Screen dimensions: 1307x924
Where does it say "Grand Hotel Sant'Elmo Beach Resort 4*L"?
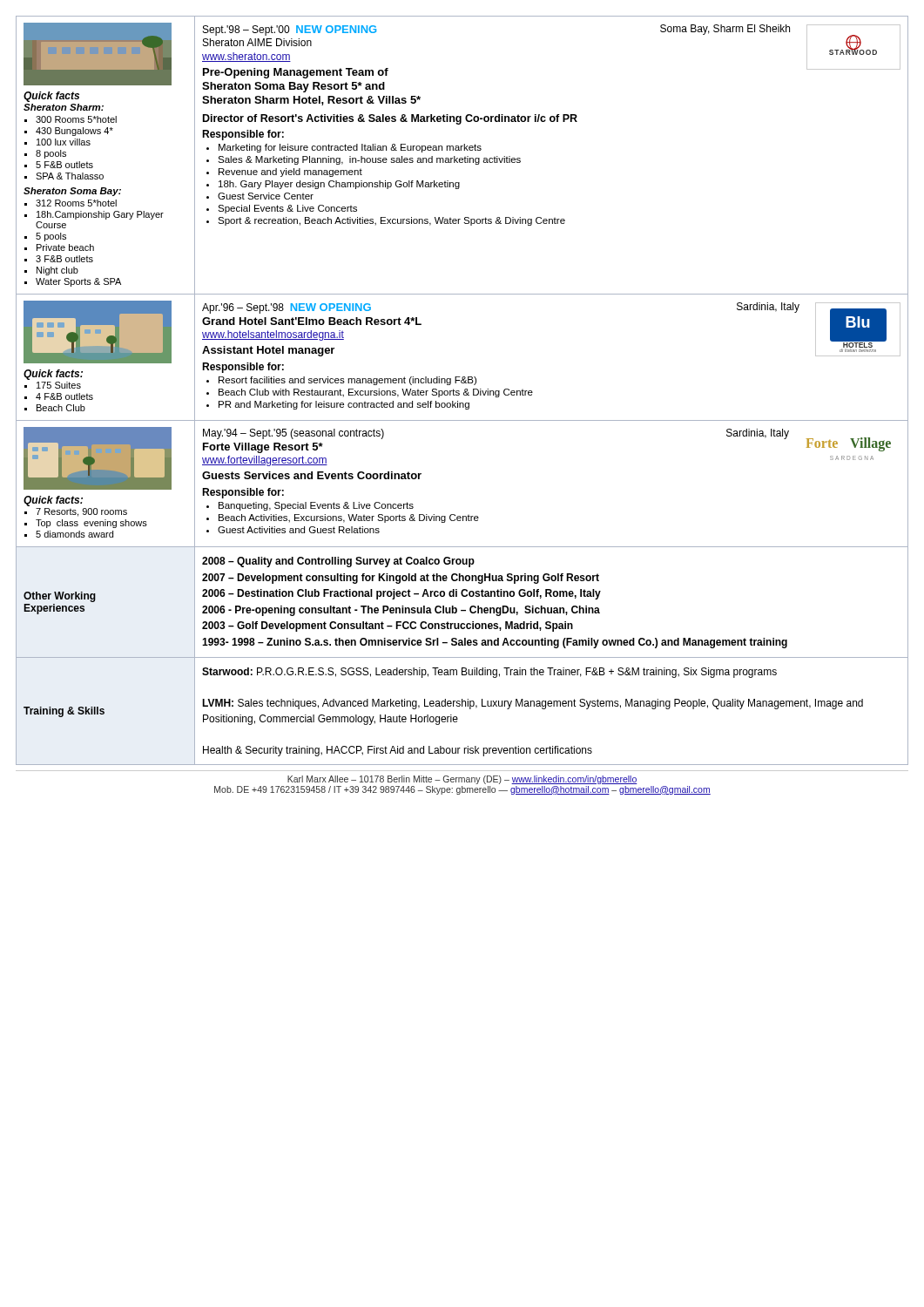pyautogui.click(x=312, y=321)
